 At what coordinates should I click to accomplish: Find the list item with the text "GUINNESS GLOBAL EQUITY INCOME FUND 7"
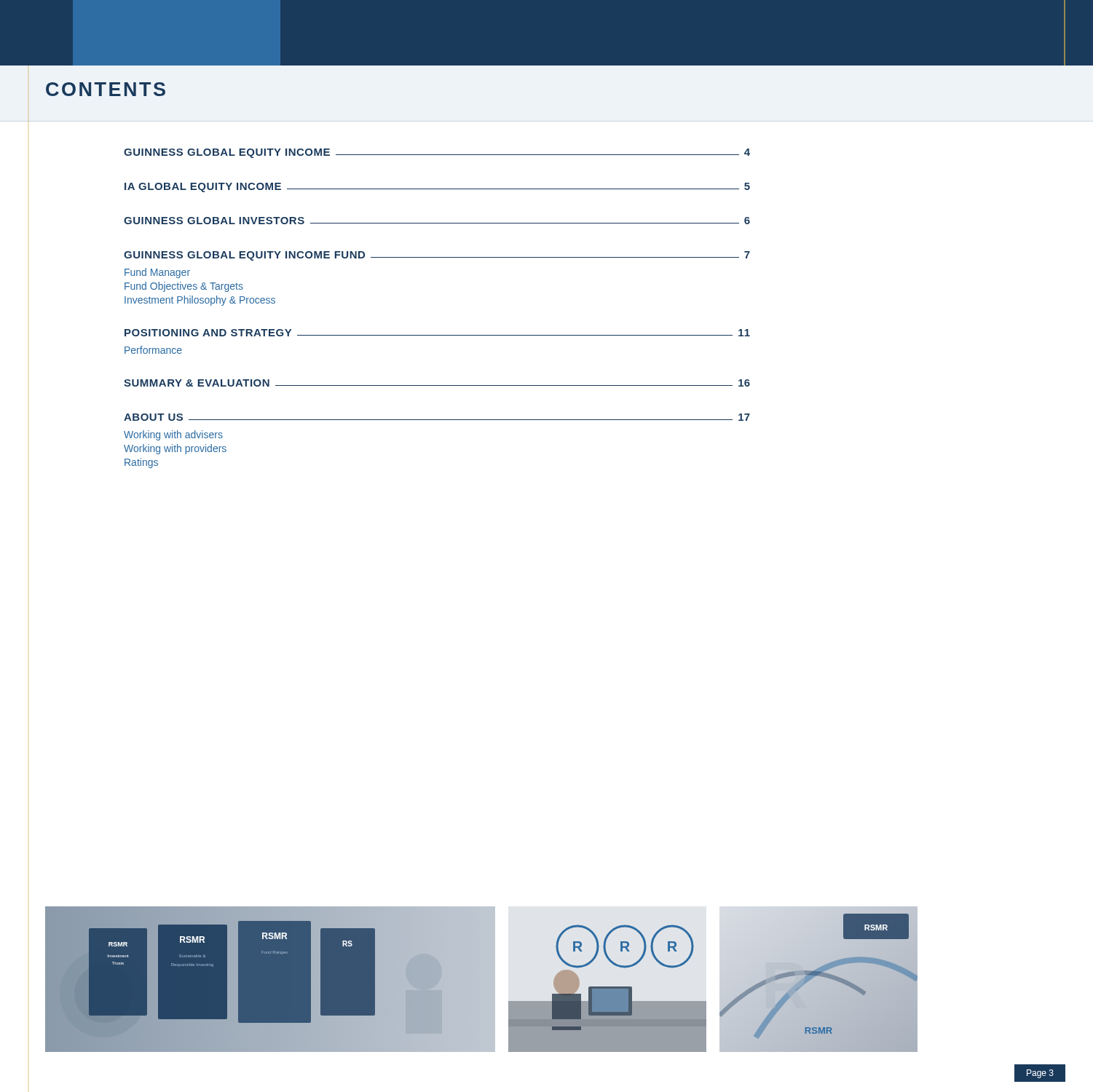coord(437,254)
